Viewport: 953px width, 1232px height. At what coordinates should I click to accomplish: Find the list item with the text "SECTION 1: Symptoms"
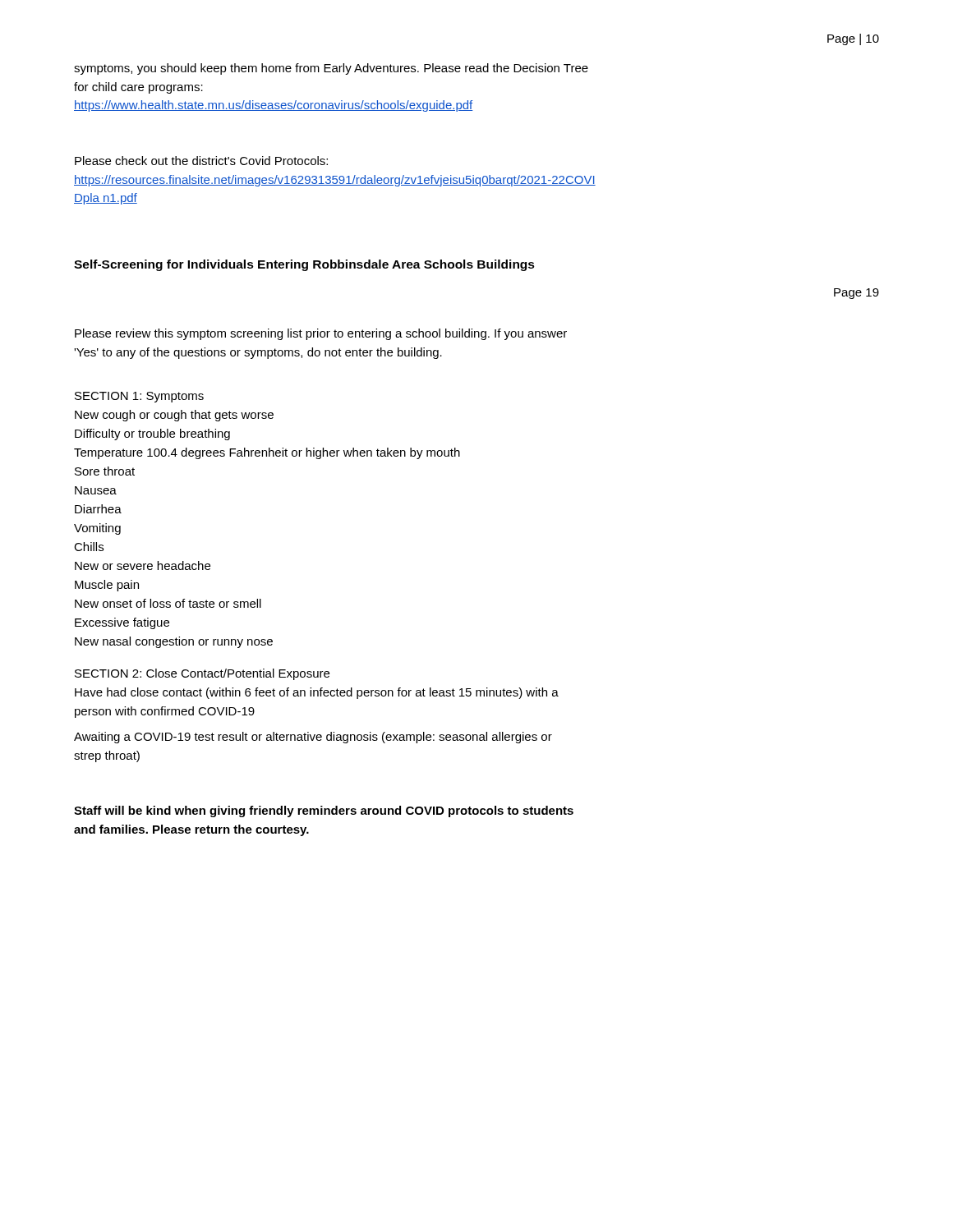coord(139,395)
